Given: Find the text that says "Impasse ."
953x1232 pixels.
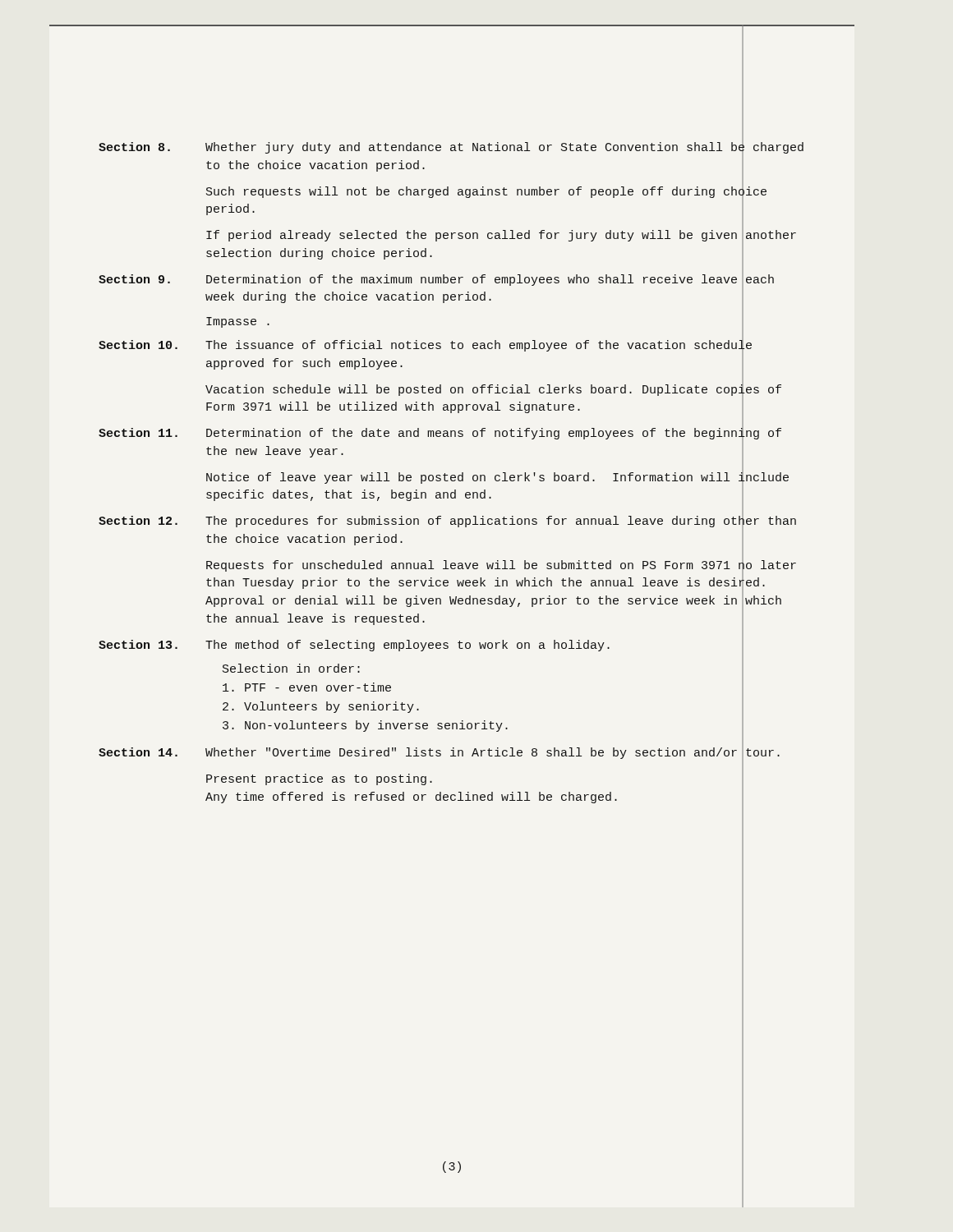Looking at the screenshot, I should point(239,322).
